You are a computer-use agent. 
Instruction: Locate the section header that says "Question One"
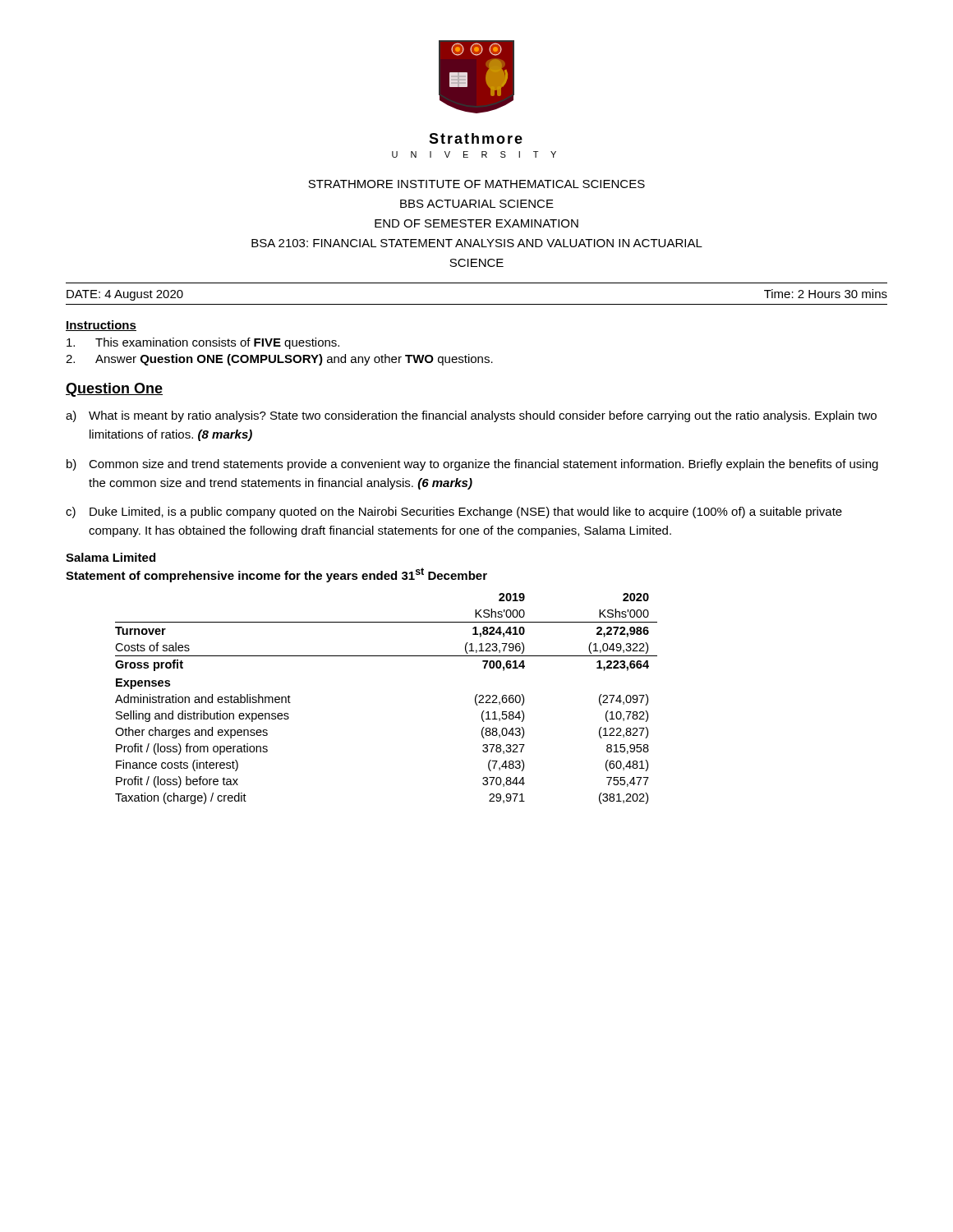114,389
